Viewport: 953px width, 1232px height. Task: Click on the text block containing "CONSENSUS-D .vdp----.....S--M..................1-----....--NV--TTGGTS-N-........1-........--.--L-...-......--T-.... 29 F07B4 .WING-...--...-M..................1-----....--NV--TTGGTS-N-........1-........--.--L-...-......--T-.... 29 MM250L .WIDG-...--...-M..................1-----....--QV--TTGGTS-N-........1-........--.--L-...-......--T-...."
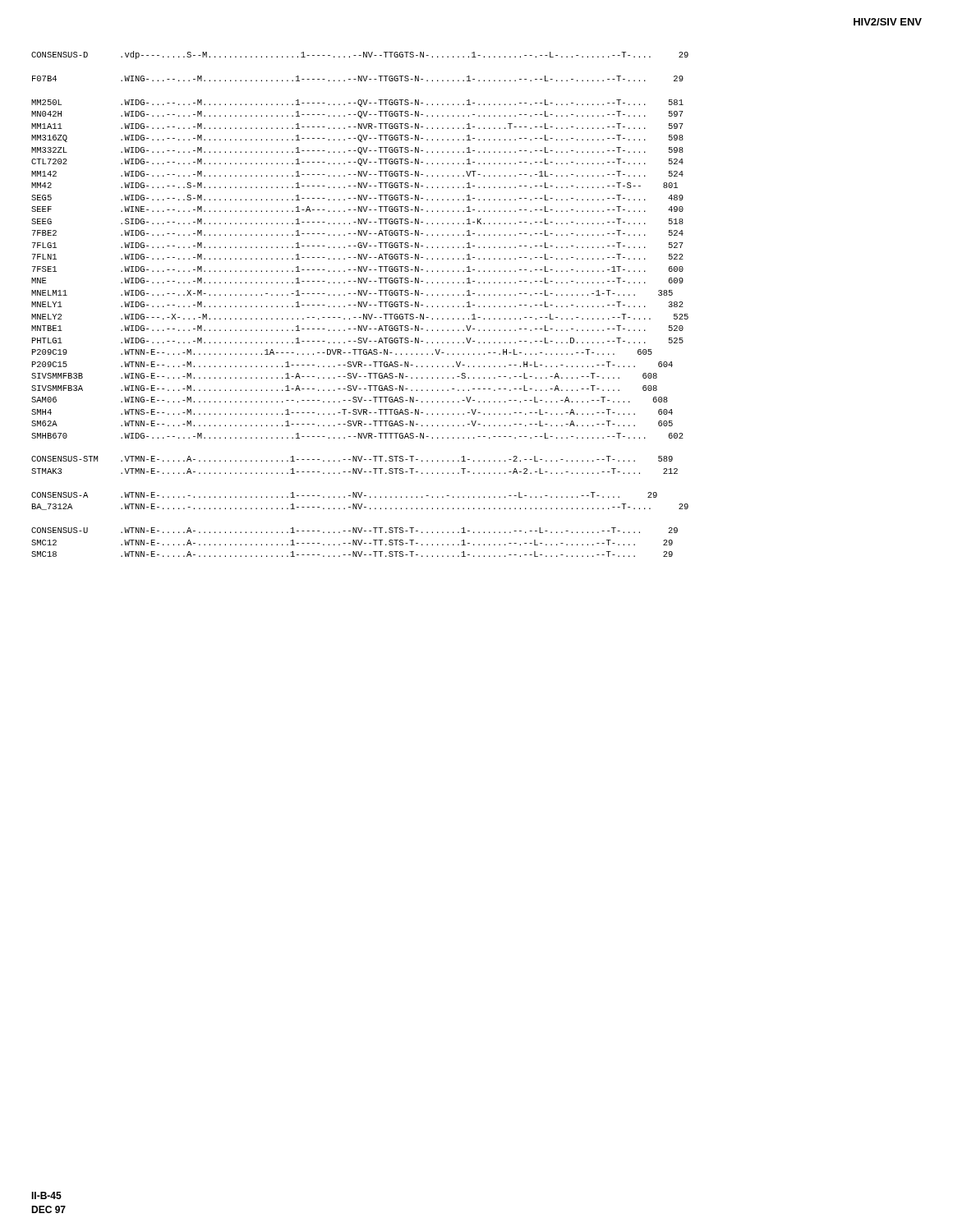[x=360, y=305]
